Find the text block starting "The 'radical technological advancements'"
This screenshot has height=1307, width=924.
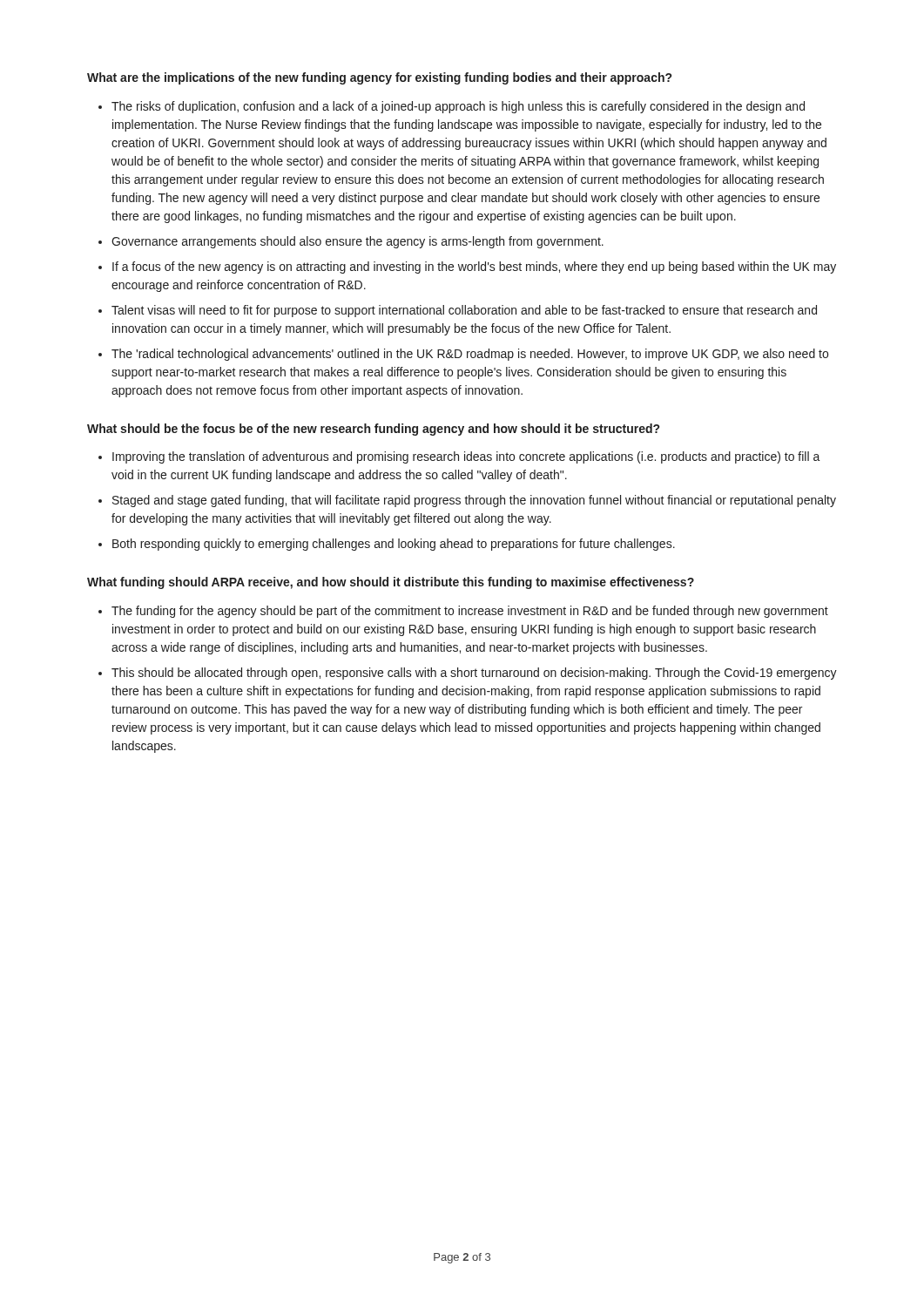470,372
